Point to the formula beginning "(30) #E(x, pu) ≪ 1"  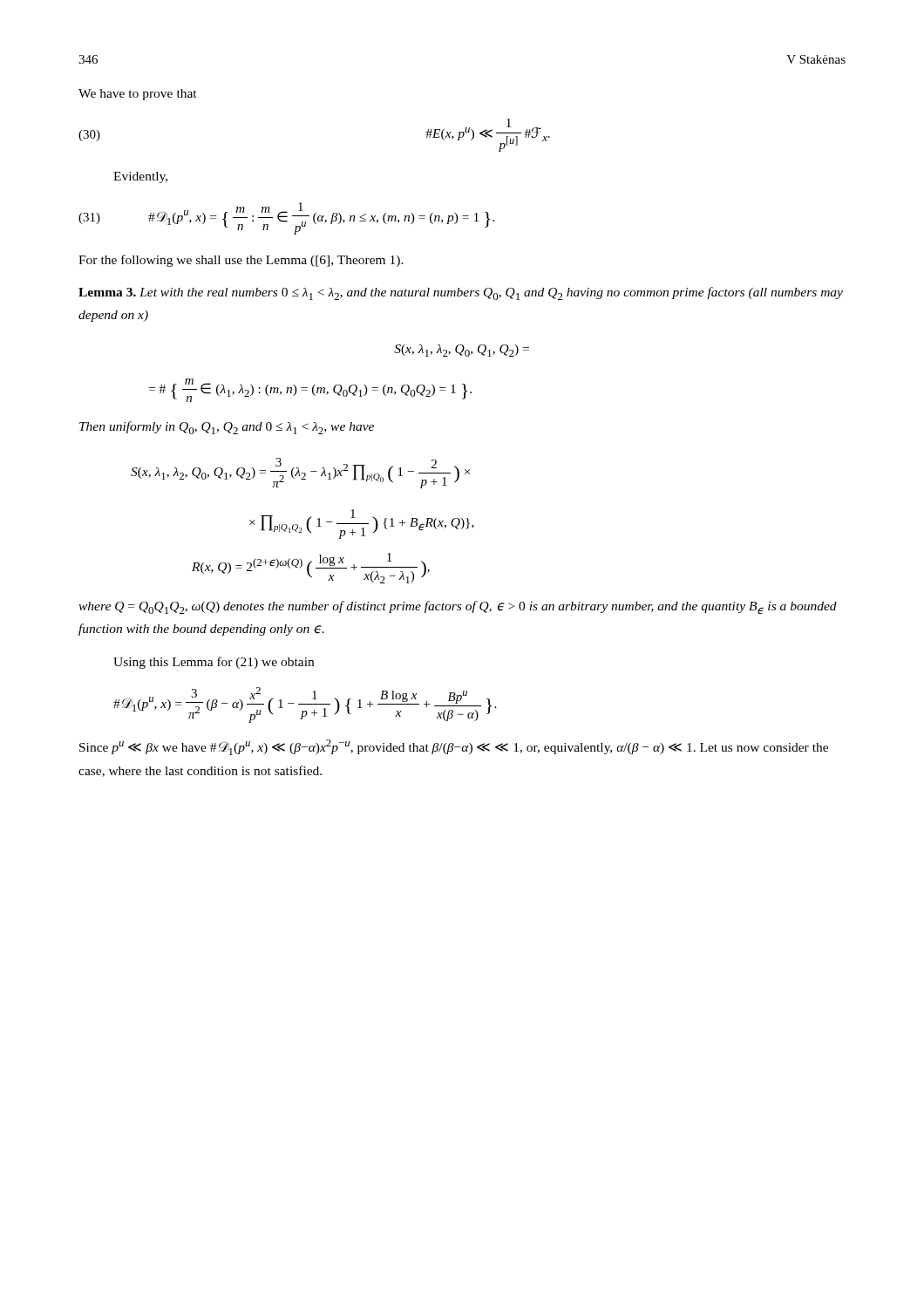(462, 135)
